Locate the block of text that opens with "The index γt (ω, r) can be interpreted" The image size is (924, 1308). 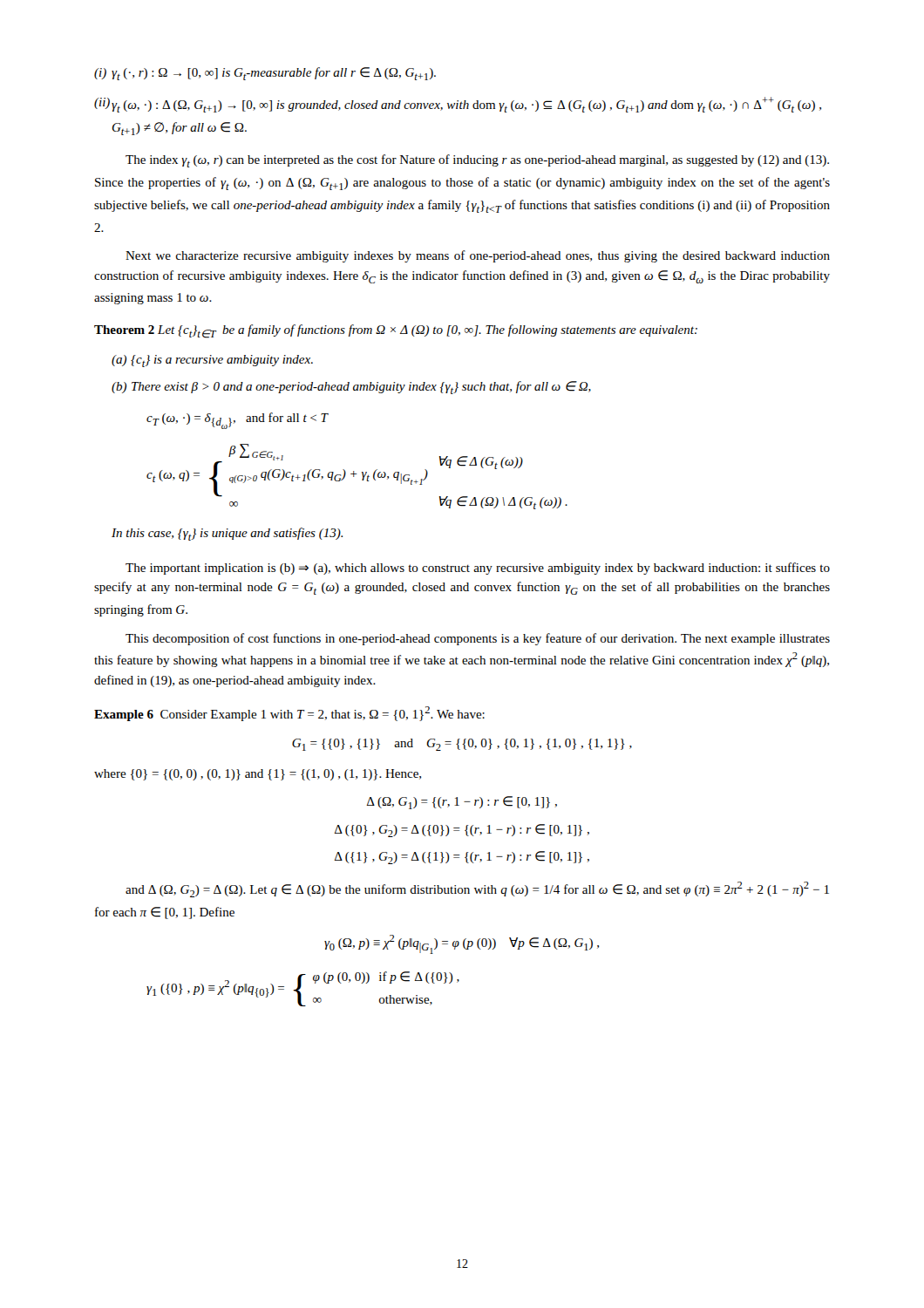coord(462,194)
